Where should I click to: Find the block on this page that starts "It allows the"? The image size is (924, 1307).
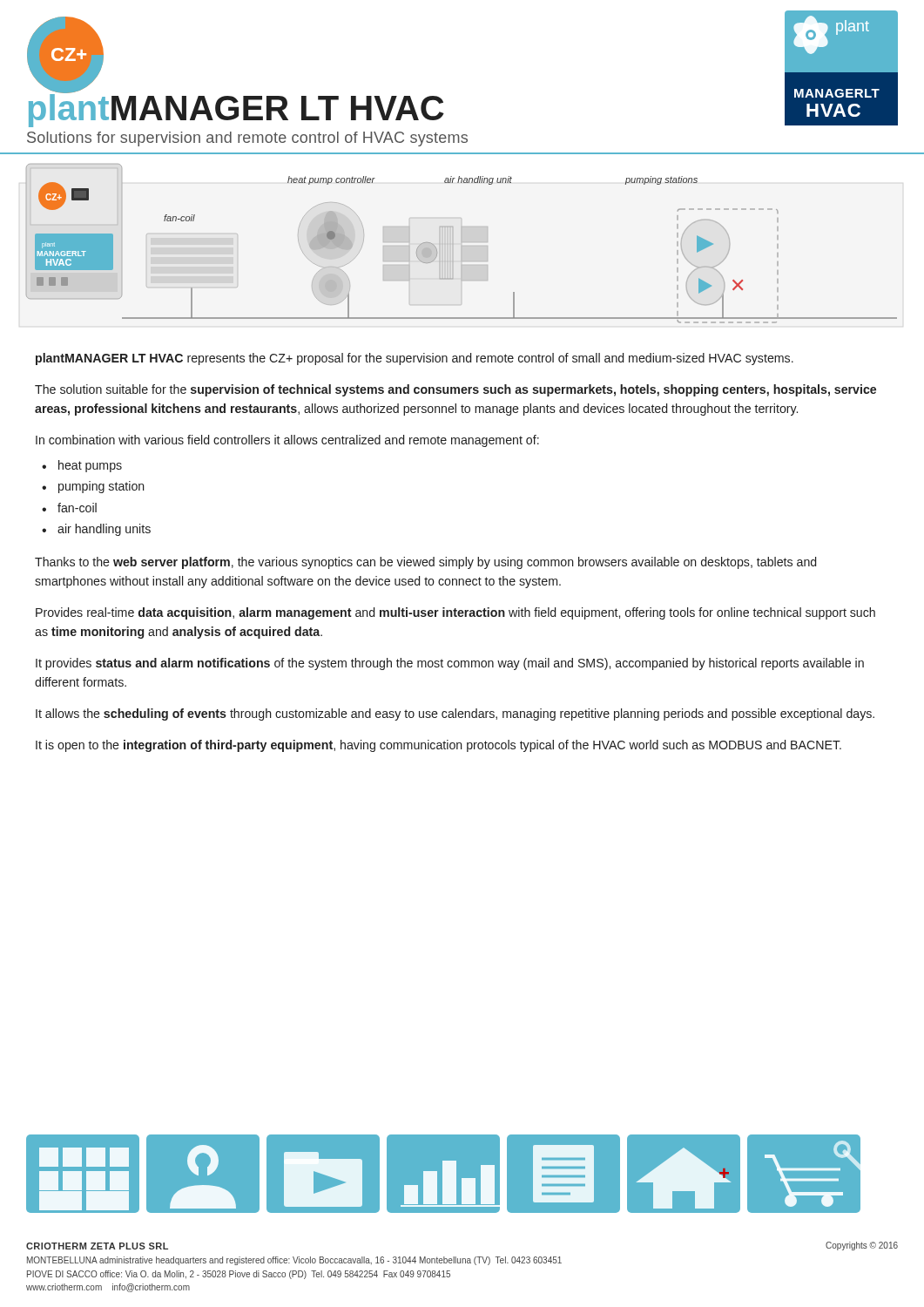455,713
